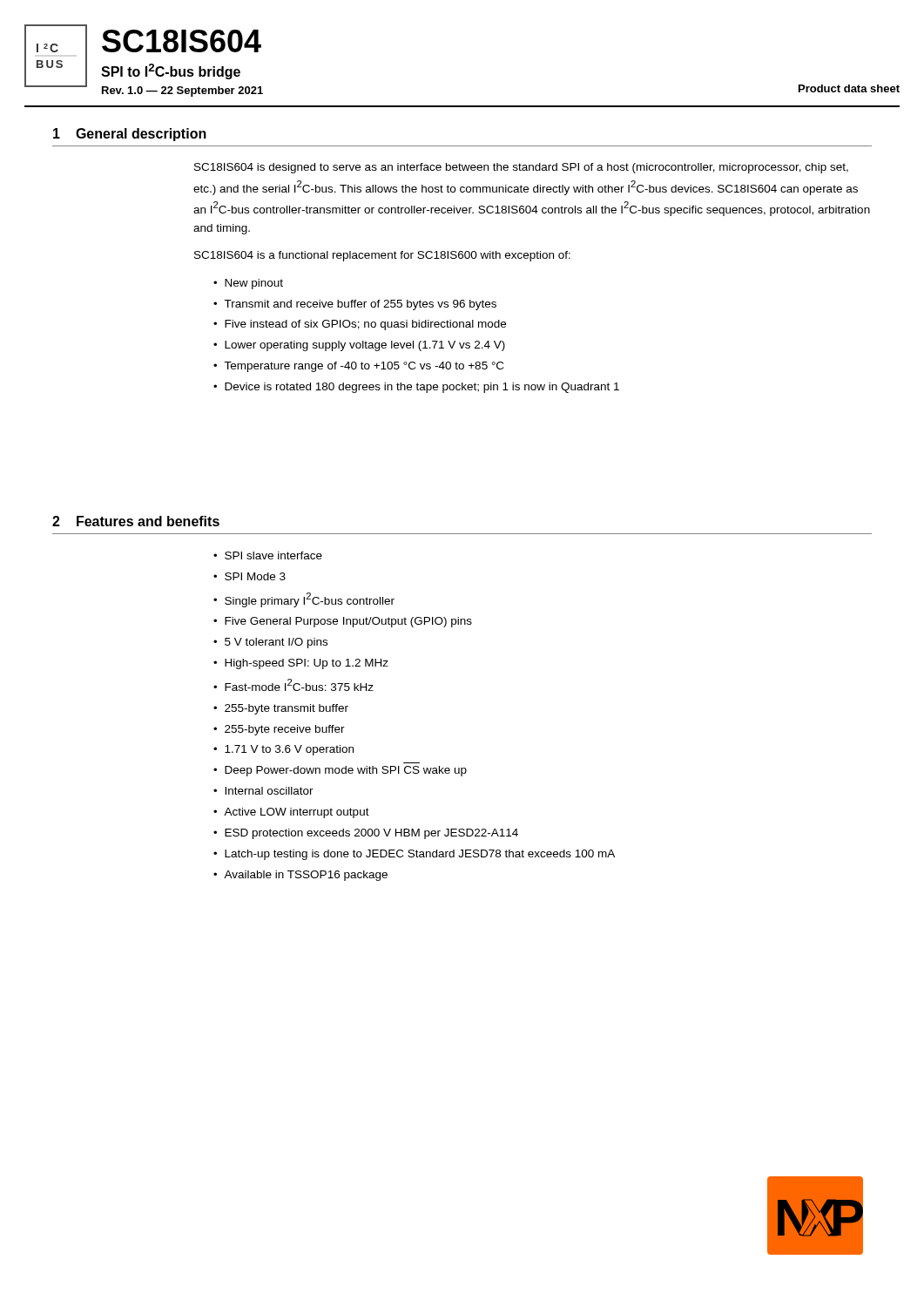Where does it say "•New pinout"?
The width and height of the screenshot is (924, 1307).
point(248,283)
